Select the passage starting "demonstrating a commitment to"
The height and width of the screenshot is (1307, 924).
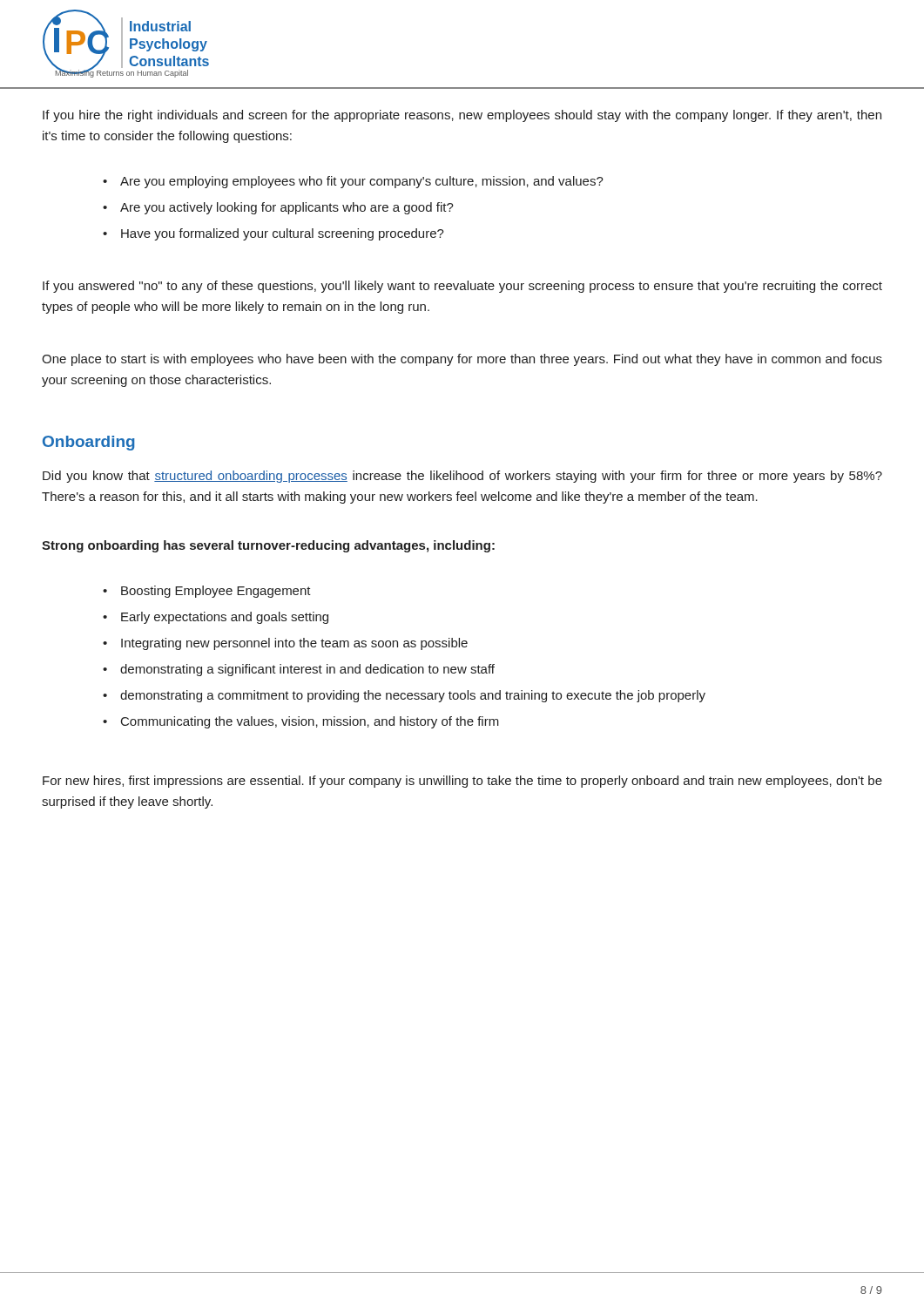pos(413,695)
